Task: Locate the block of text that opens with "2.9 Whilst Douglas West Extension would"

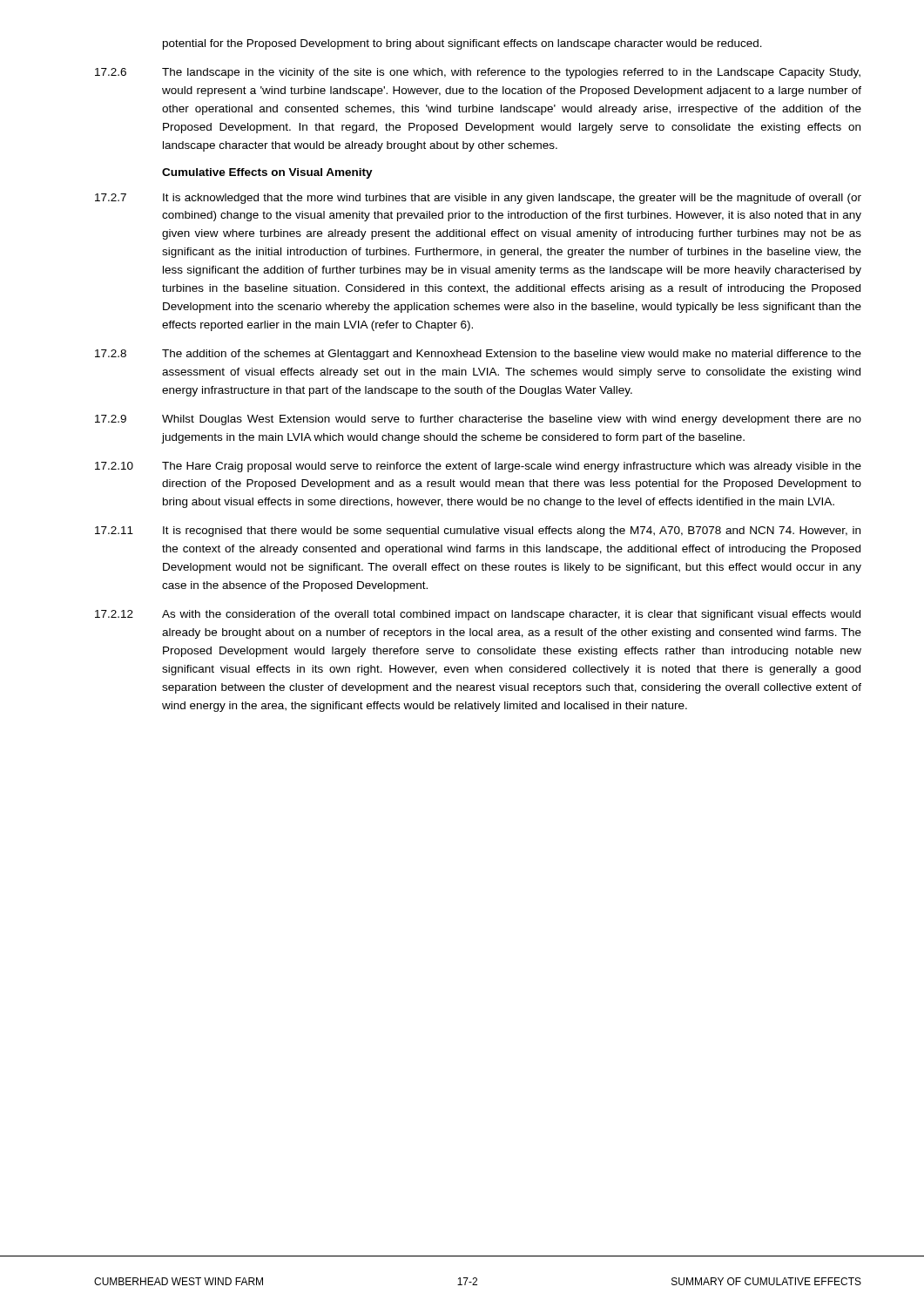Action: click(x=478, y=428)
